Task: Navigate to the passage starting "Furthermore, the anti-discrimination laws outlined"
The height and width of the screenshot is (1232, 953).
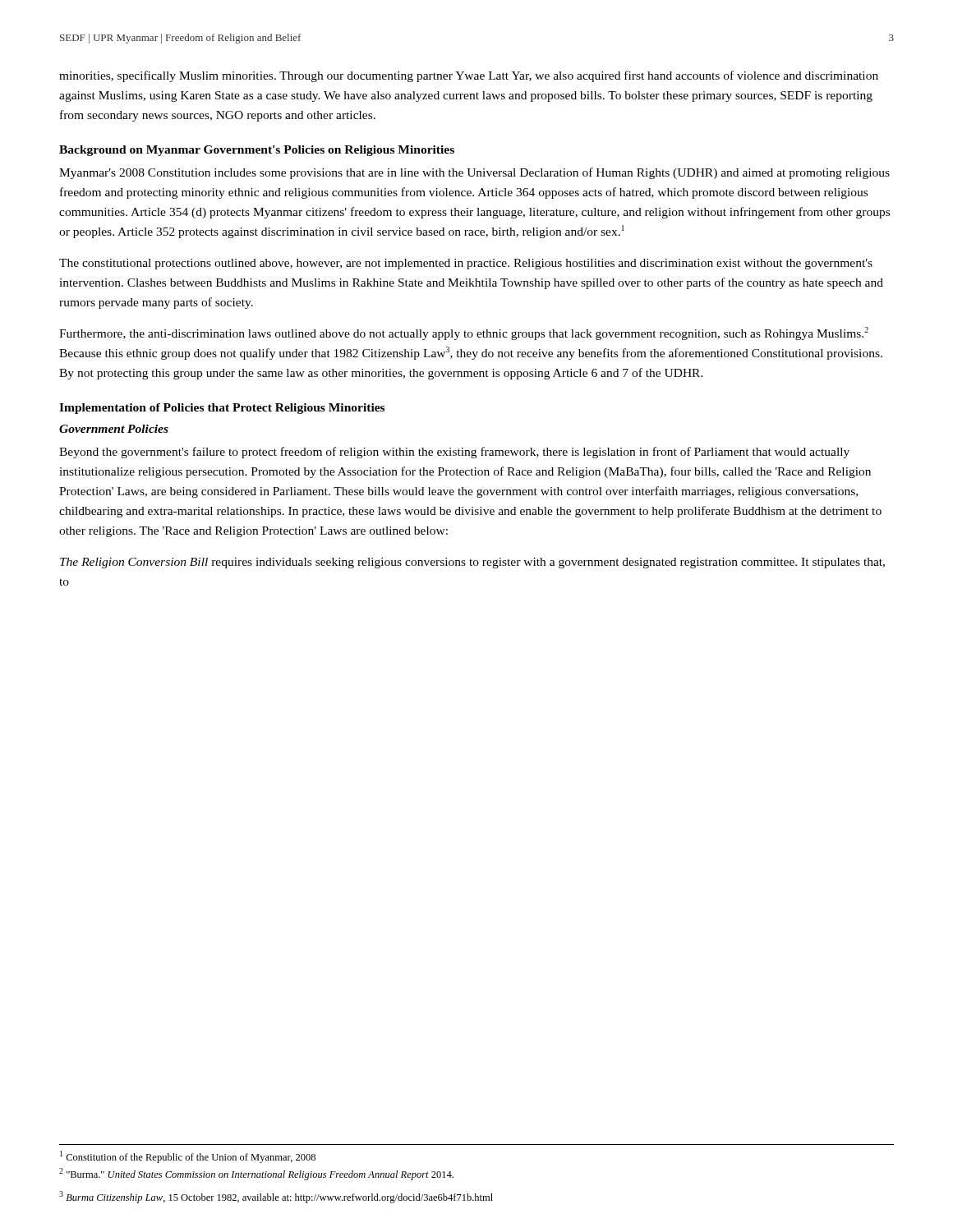Action: click(476, 353)
